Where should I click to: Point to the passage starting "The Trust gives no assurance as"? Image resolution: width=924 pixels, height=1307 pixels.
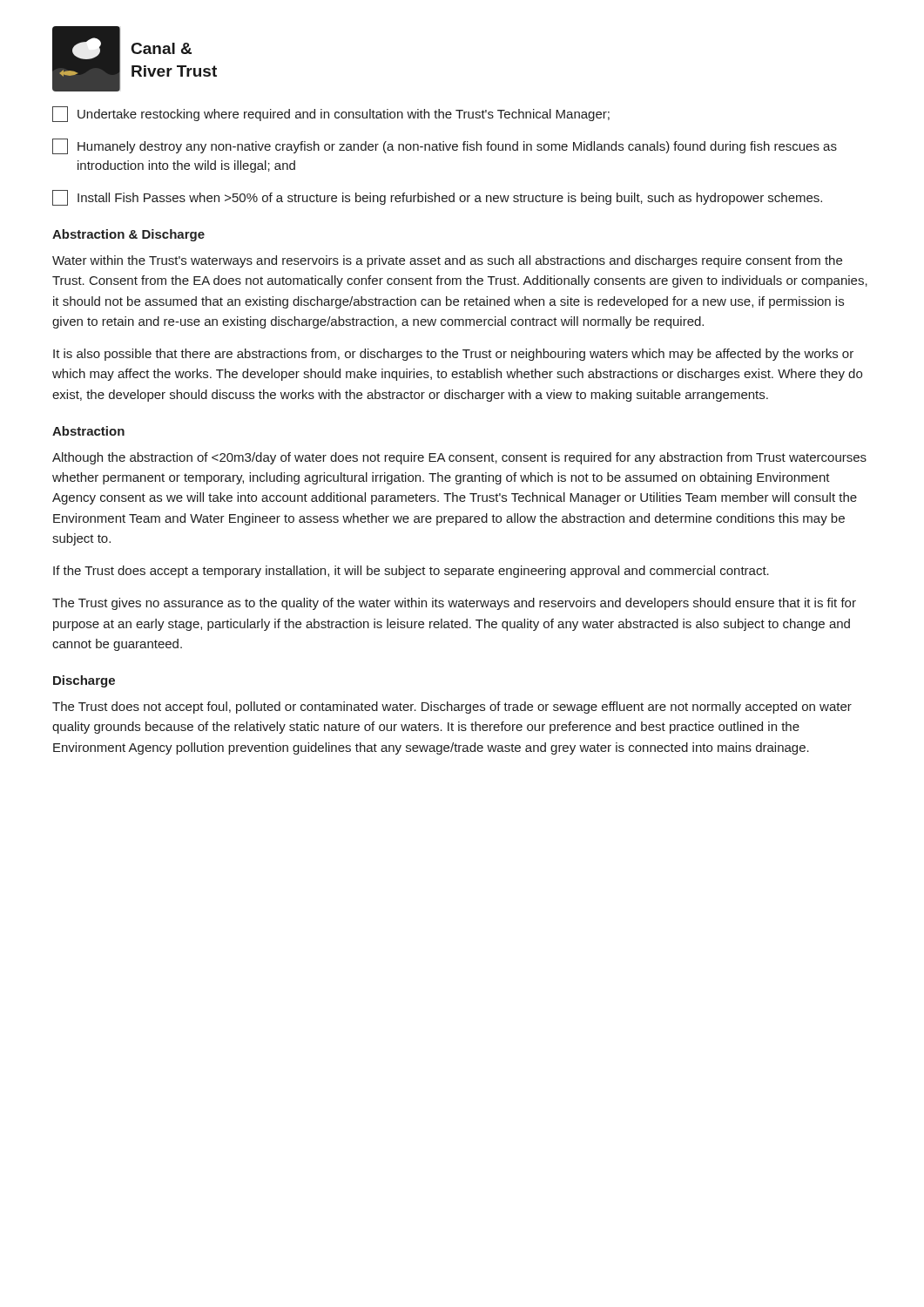click(454, 623)
